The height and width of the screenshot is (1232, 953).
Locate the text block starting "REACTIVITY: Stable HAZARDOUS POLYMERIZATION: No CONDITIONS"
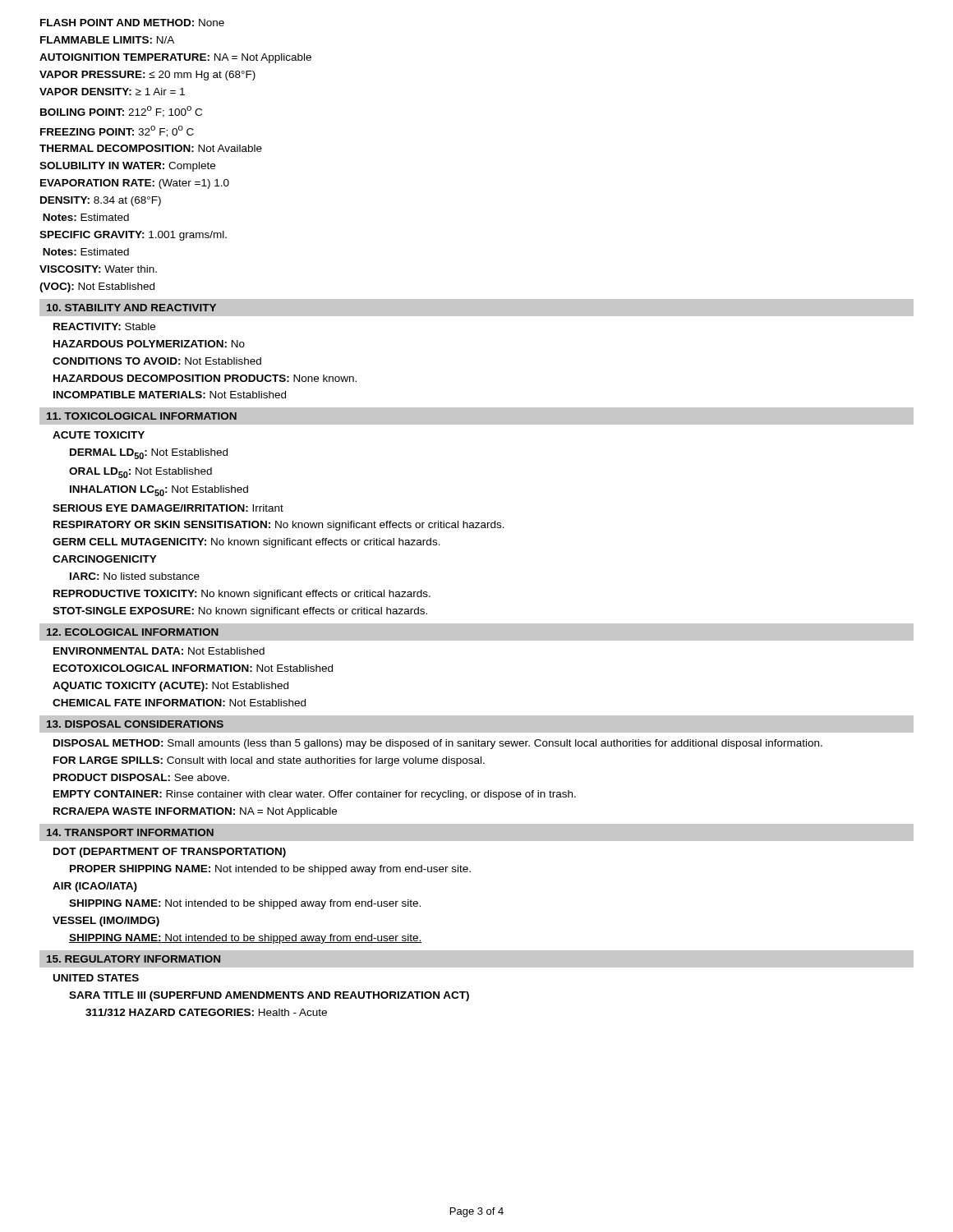[205, 361]
